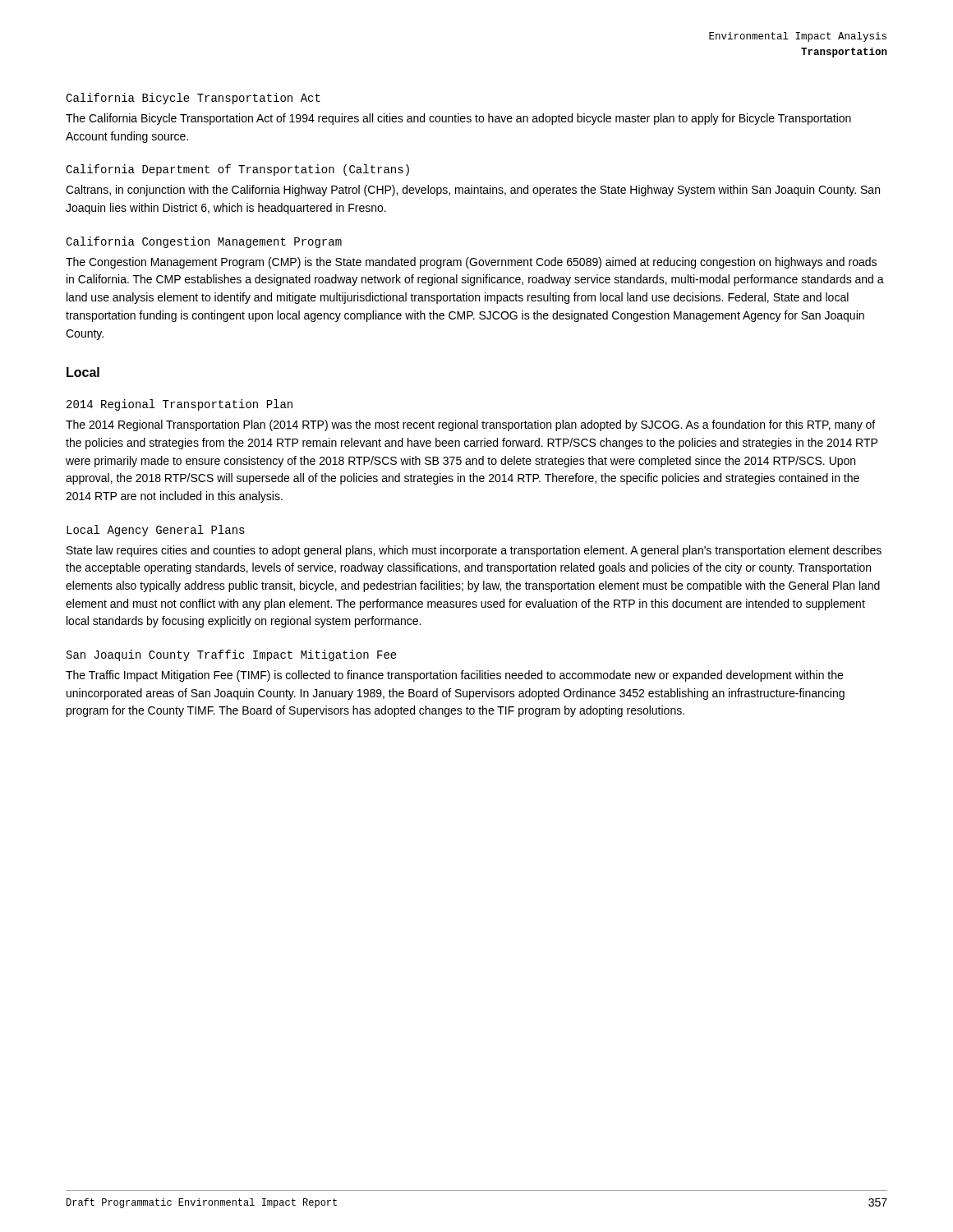Find the section header with the text "California Bicycle Transportation Act"
The image size is (953, 1232).
coord(193,99)
